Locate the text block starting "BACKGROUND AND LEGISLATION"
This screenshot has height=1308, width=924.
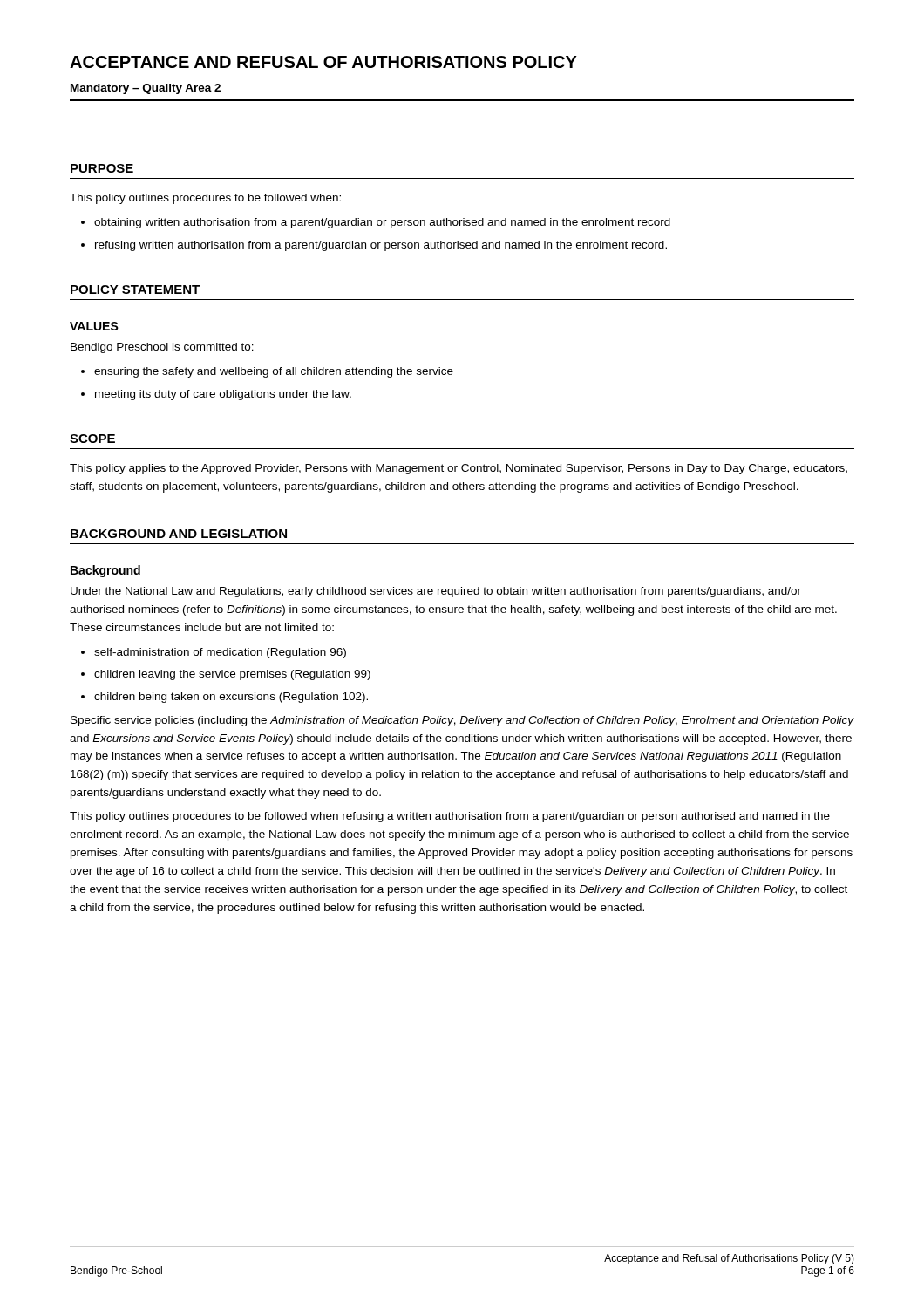coord(462,535)
